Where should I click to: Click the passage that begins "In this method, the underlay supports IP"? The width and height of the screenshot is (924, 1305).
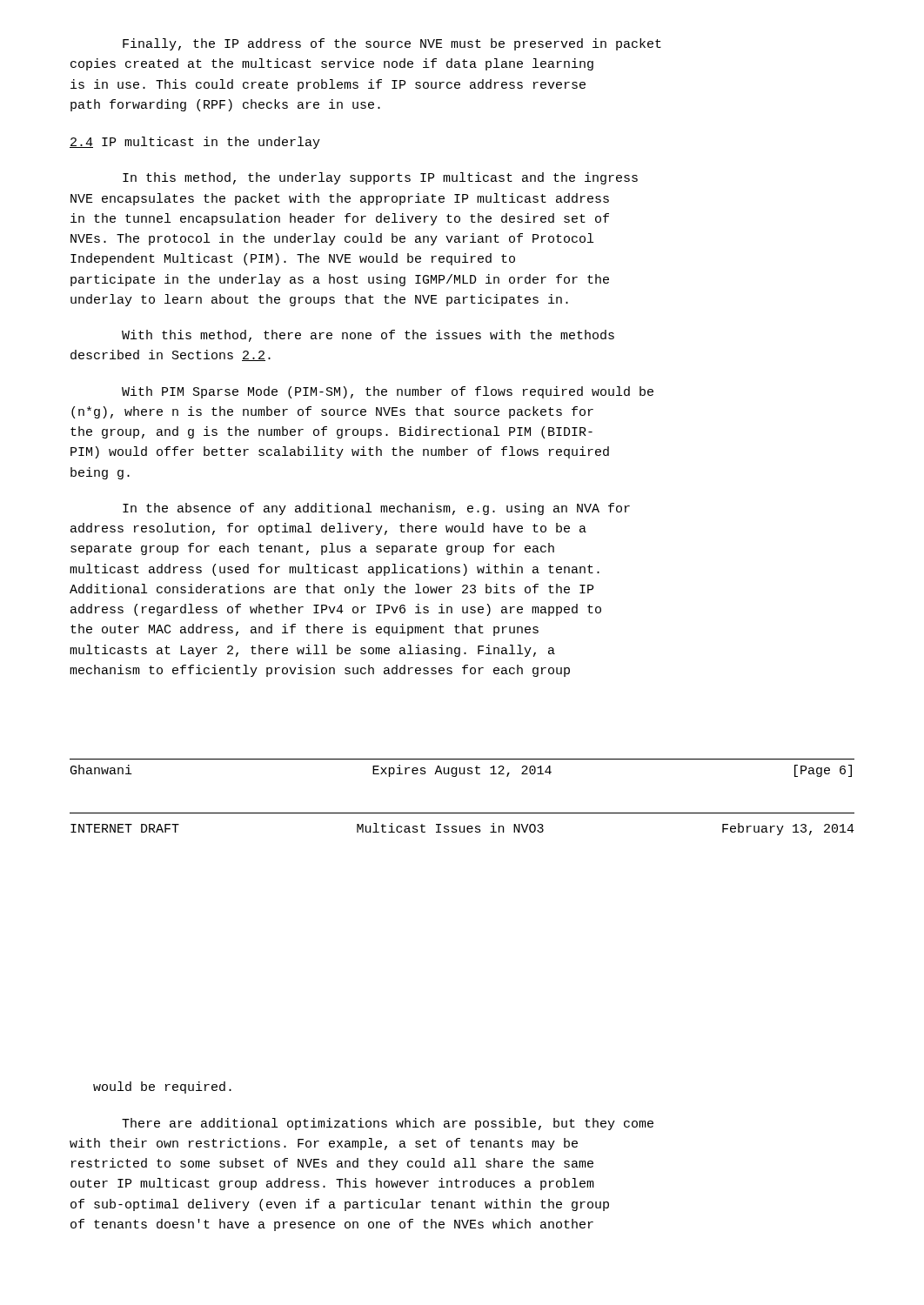click(x=354, y=240)
